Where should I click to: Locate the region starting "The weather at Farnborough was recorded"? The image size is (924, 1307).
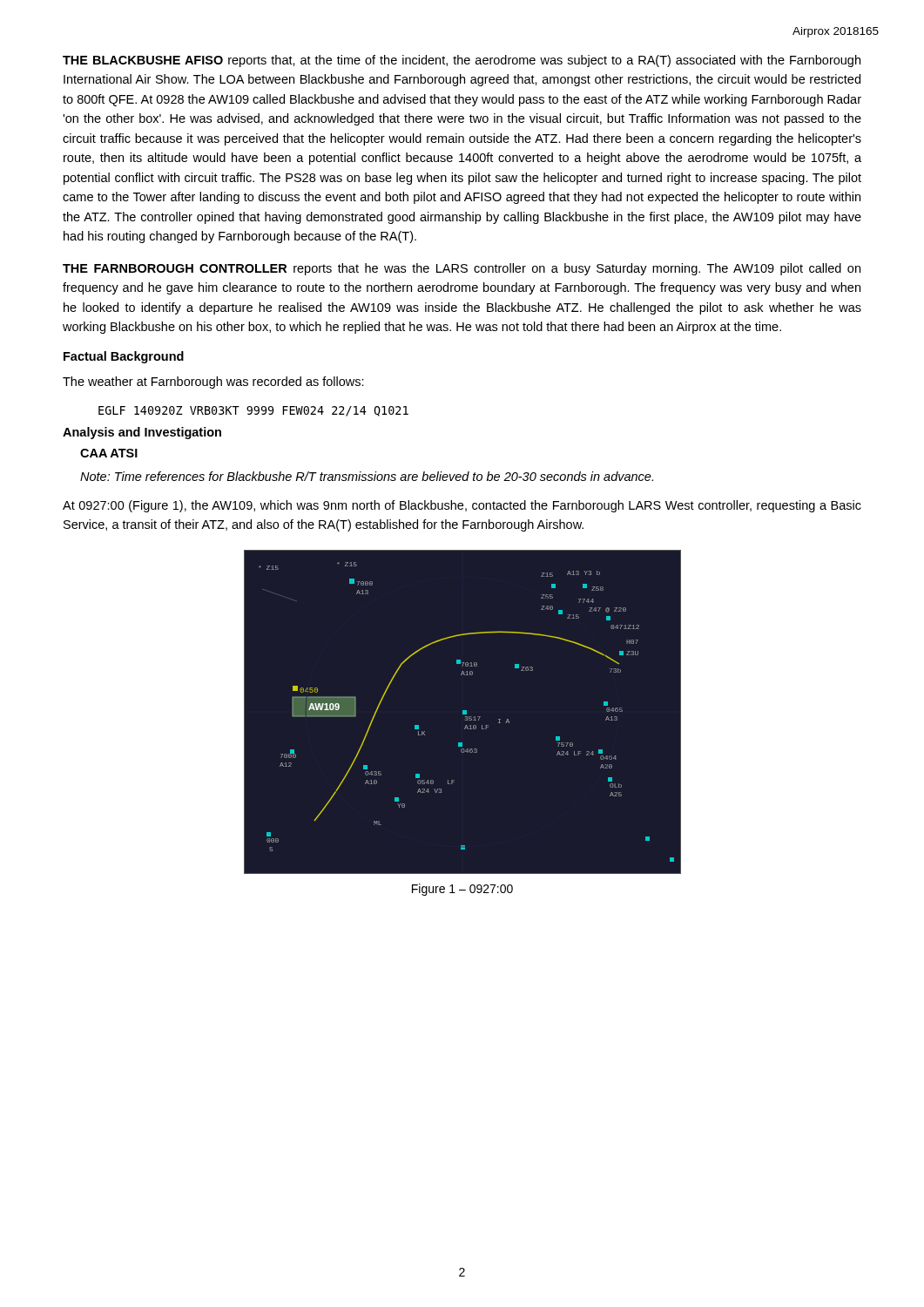tap(214, 381)
